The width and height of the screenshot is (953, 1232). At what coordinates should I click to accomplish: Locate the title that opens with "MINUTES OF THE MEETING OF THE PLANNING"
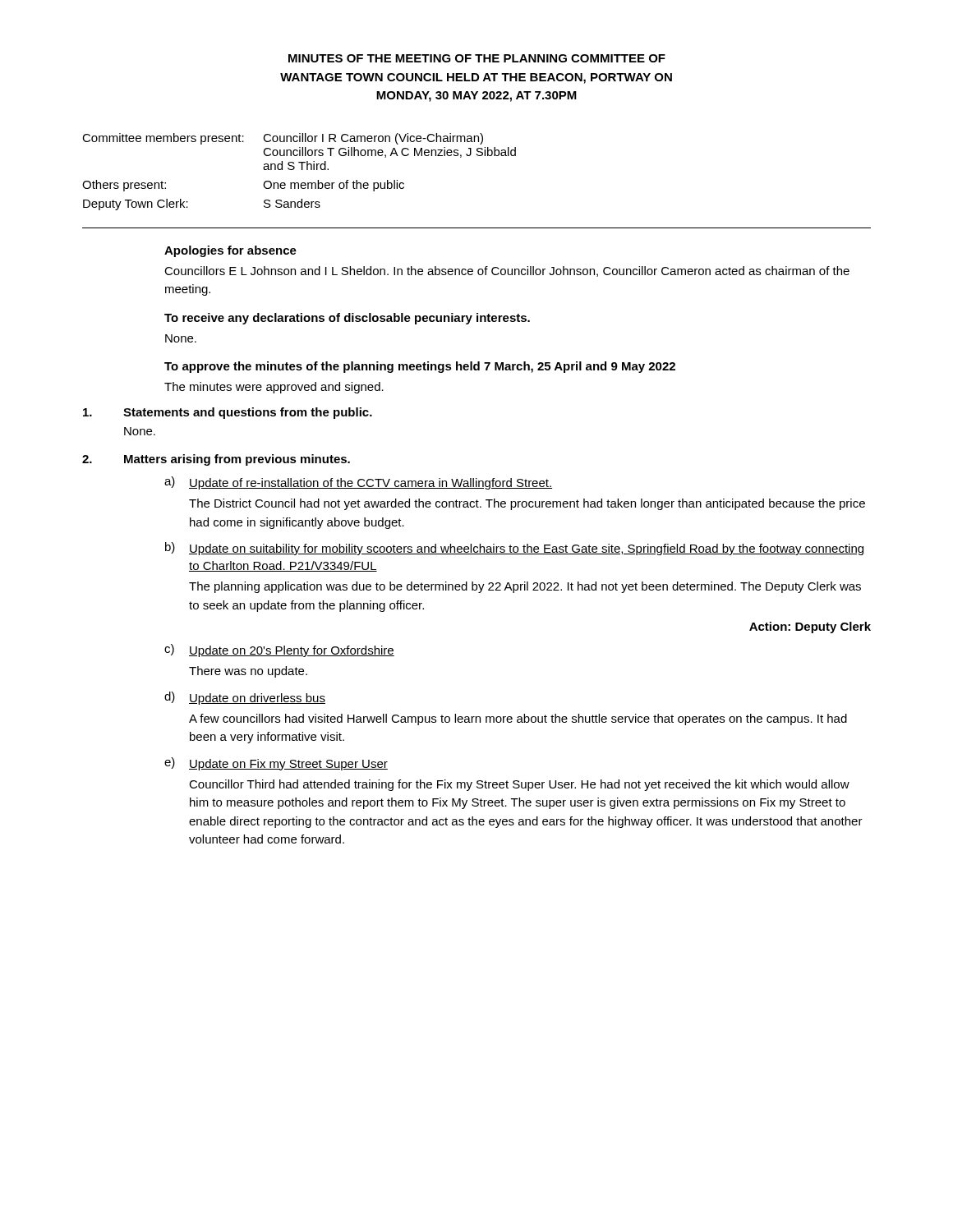tap(476, 77)
